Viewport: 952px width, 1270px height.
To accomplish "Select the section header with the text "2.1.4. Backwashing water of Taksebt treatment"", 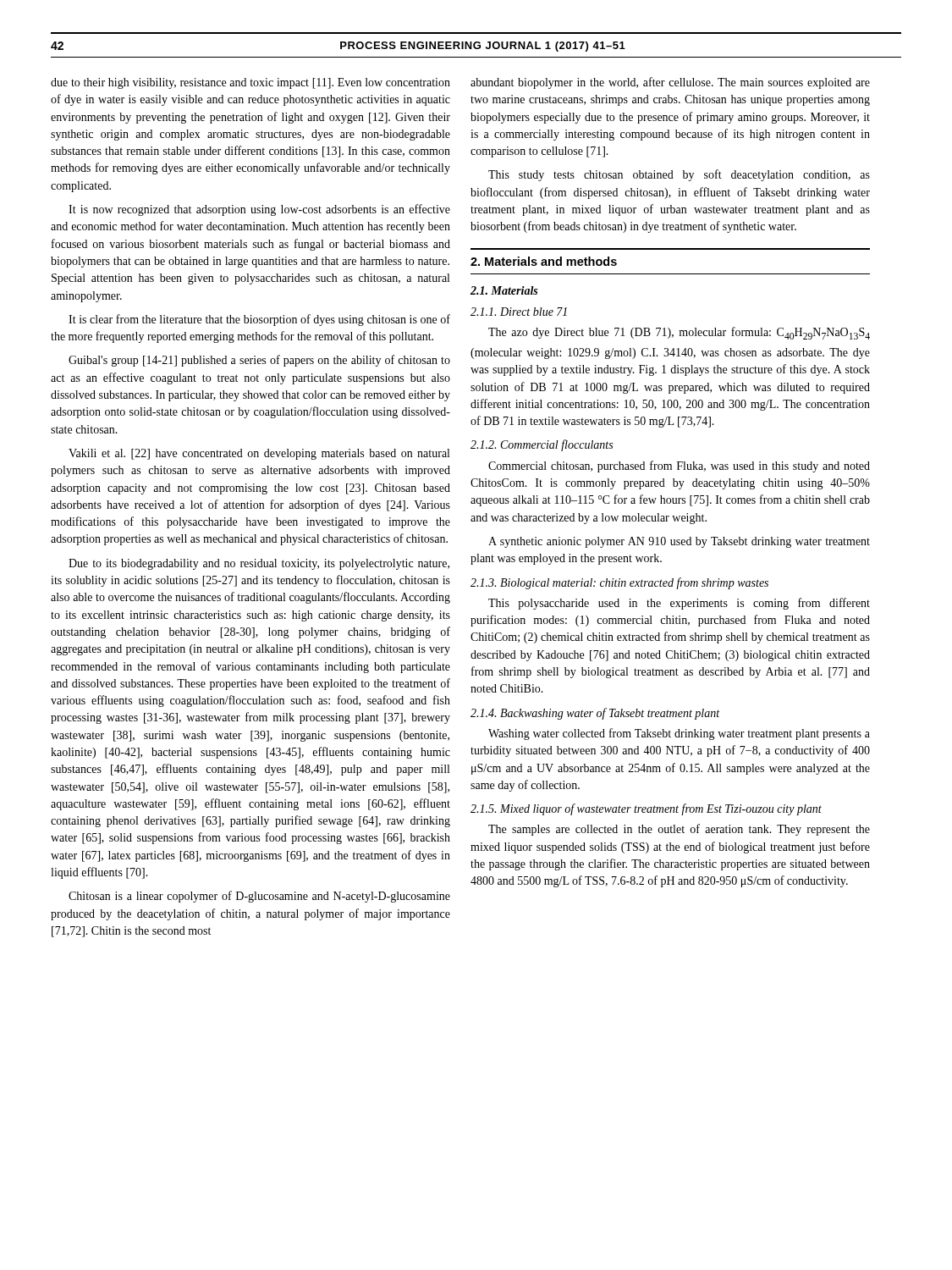I will [x=670, y=714].
